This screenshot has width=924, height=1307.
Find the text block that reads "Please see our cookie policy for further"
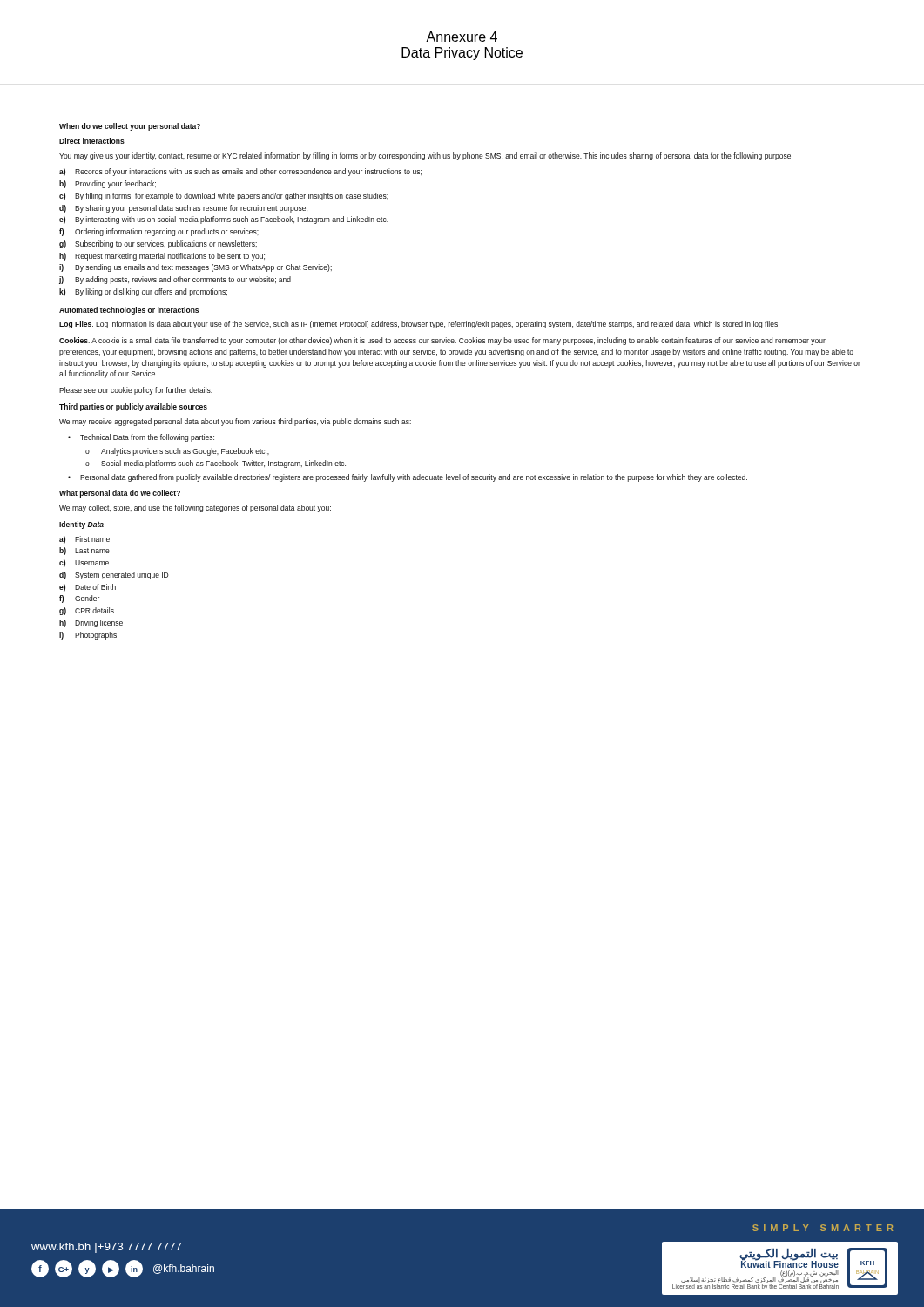click(x=136, y=390)
